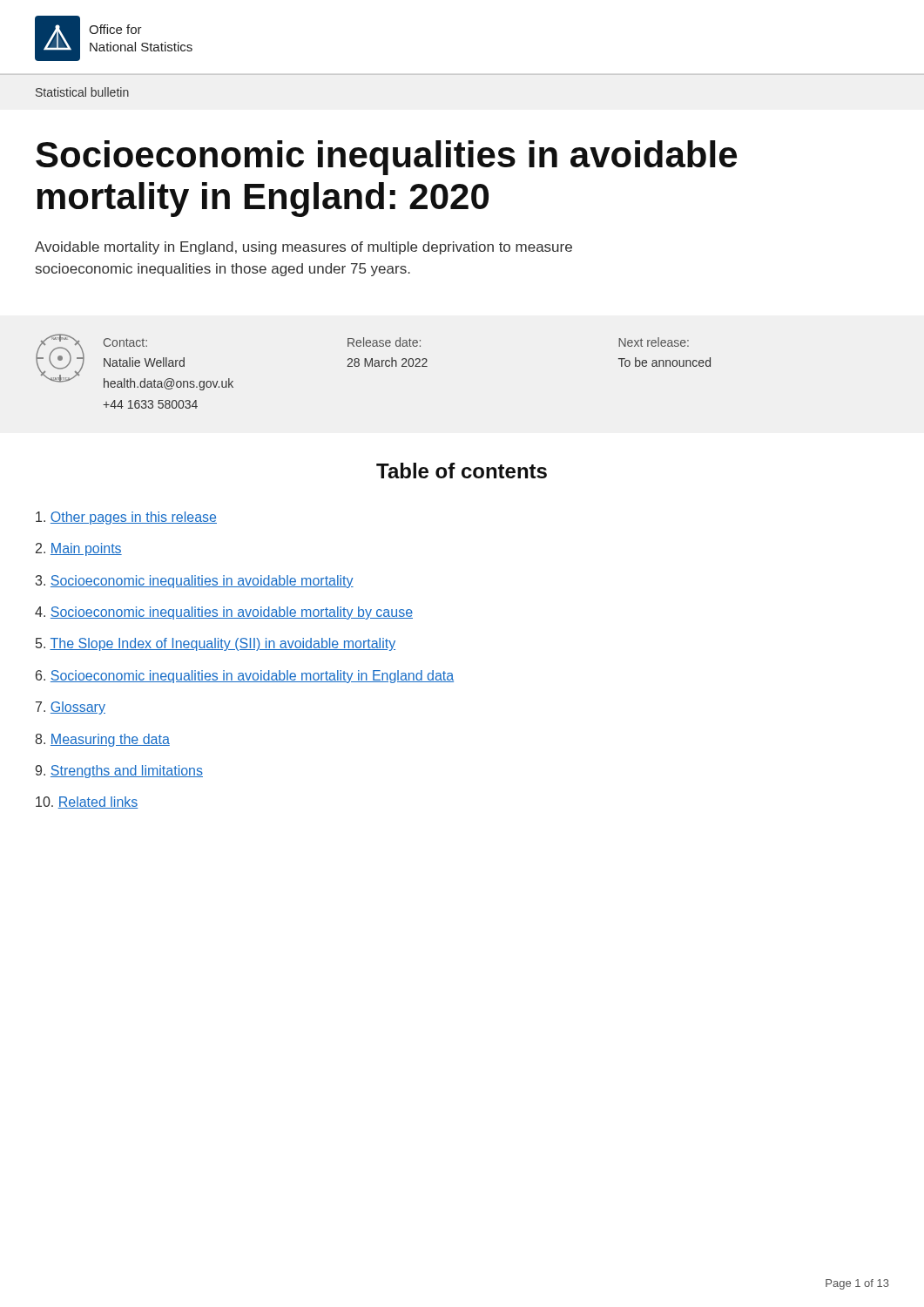Click where it says "4. Socioeconomic inequalities in avoidable mortality by cause"
Viewport: 924px width, 1307px height.
pyautogui.click(x=224, y=612)
